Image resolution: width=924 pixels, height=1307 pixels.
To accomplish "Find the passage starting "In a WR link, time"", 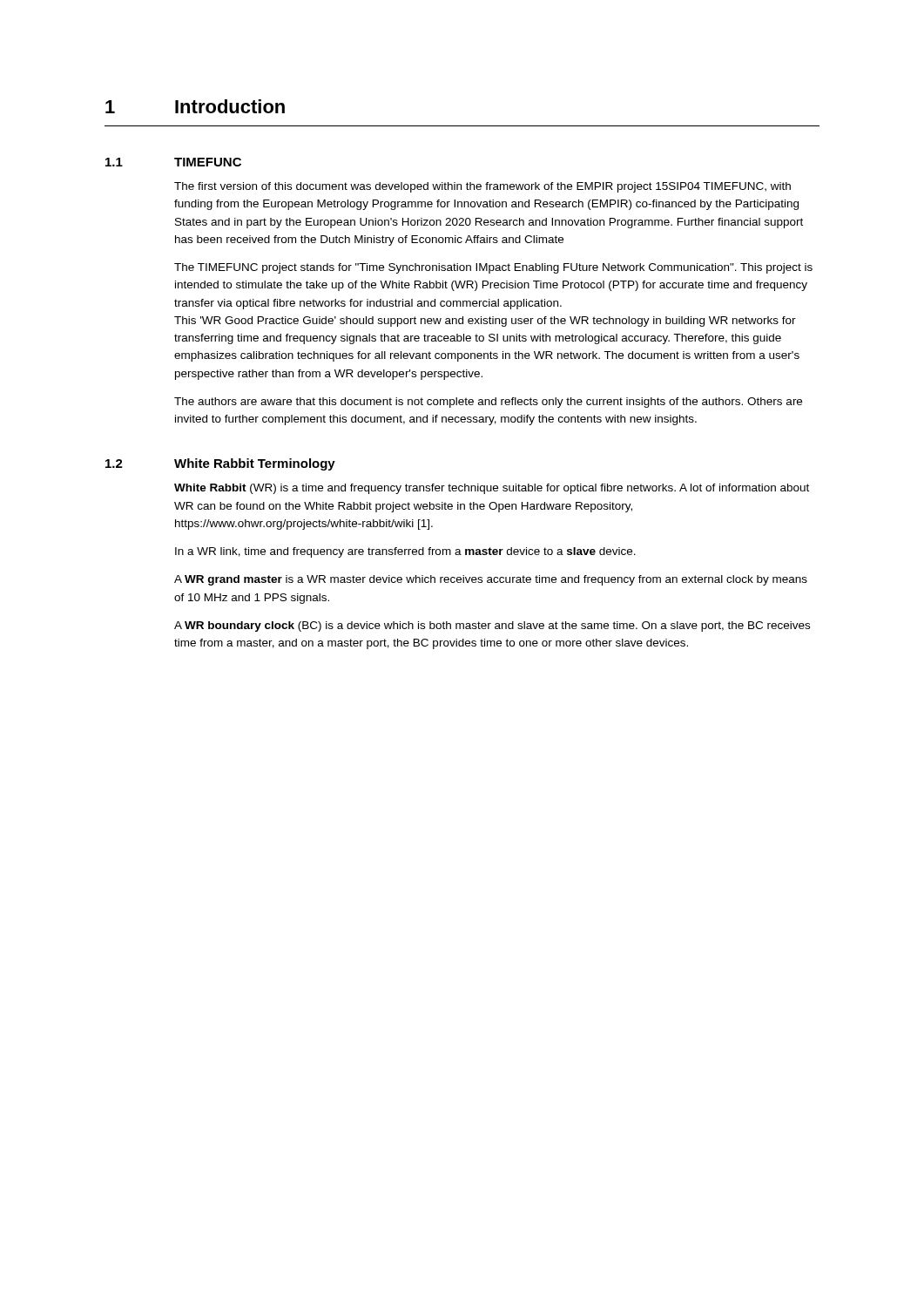I will 405,551.
